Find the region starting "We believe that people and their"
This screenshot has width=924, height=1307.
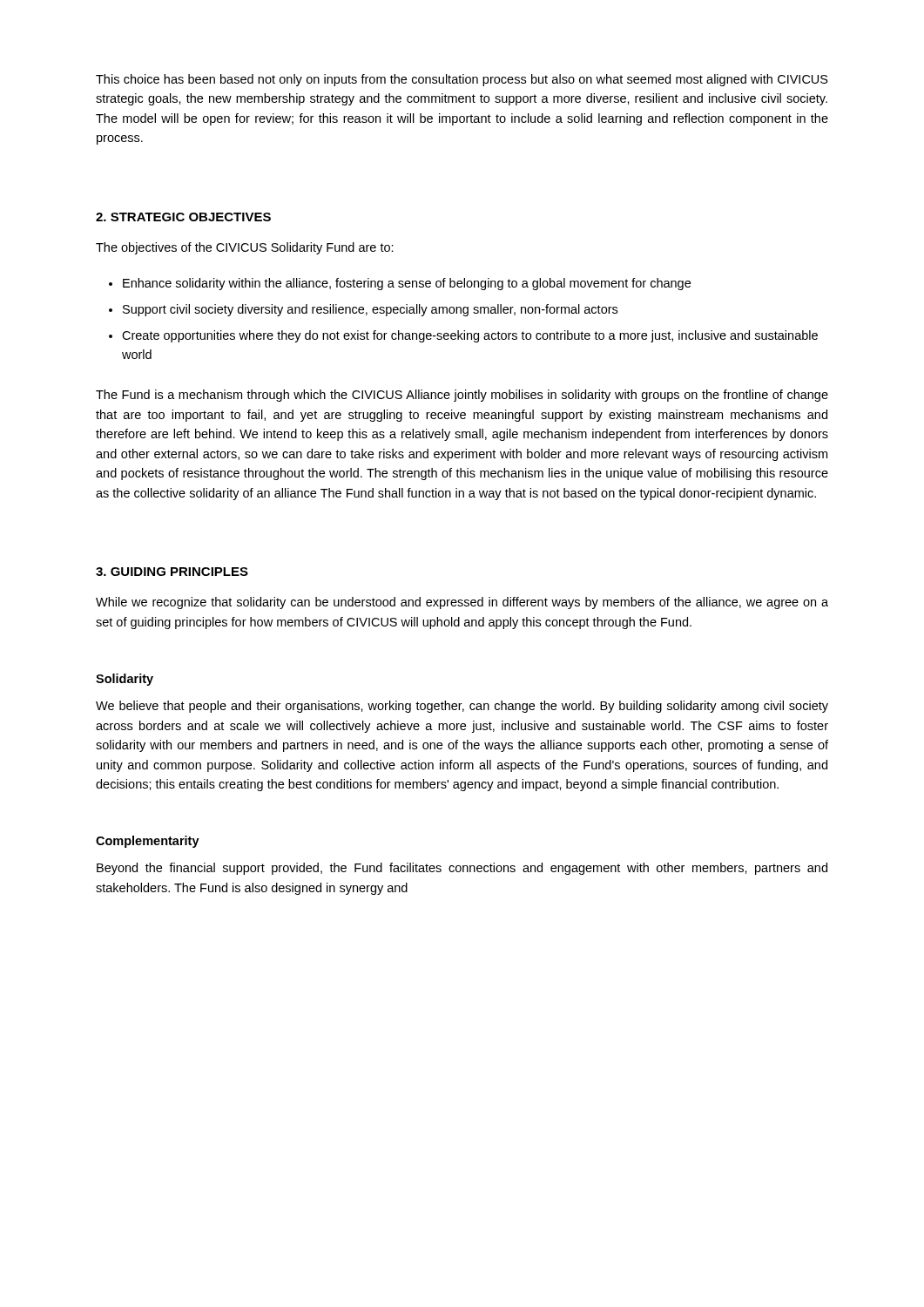pos(462,745)
